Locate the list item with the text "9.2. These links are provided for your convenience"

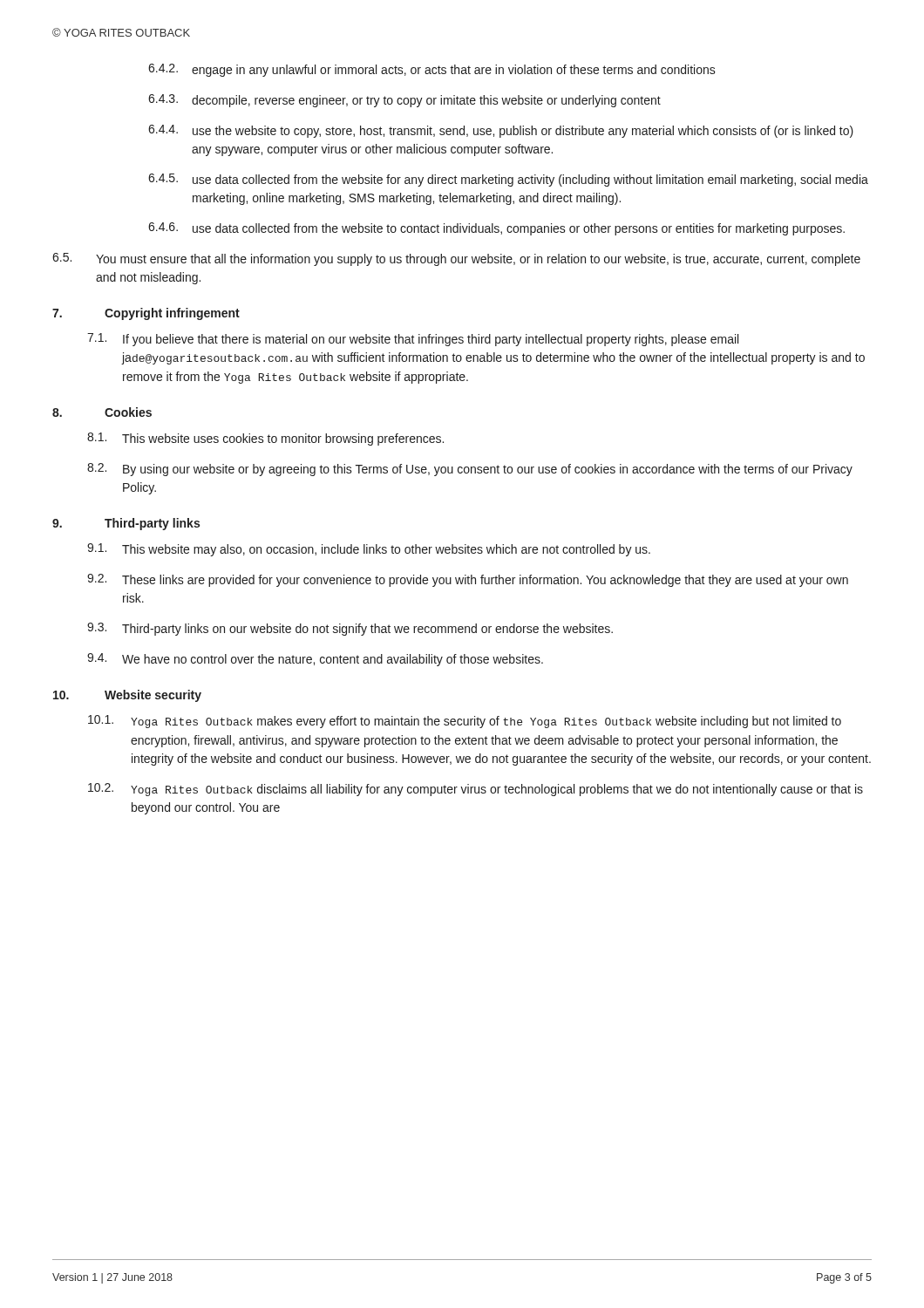pyautogui.click(x=479, y=590)
